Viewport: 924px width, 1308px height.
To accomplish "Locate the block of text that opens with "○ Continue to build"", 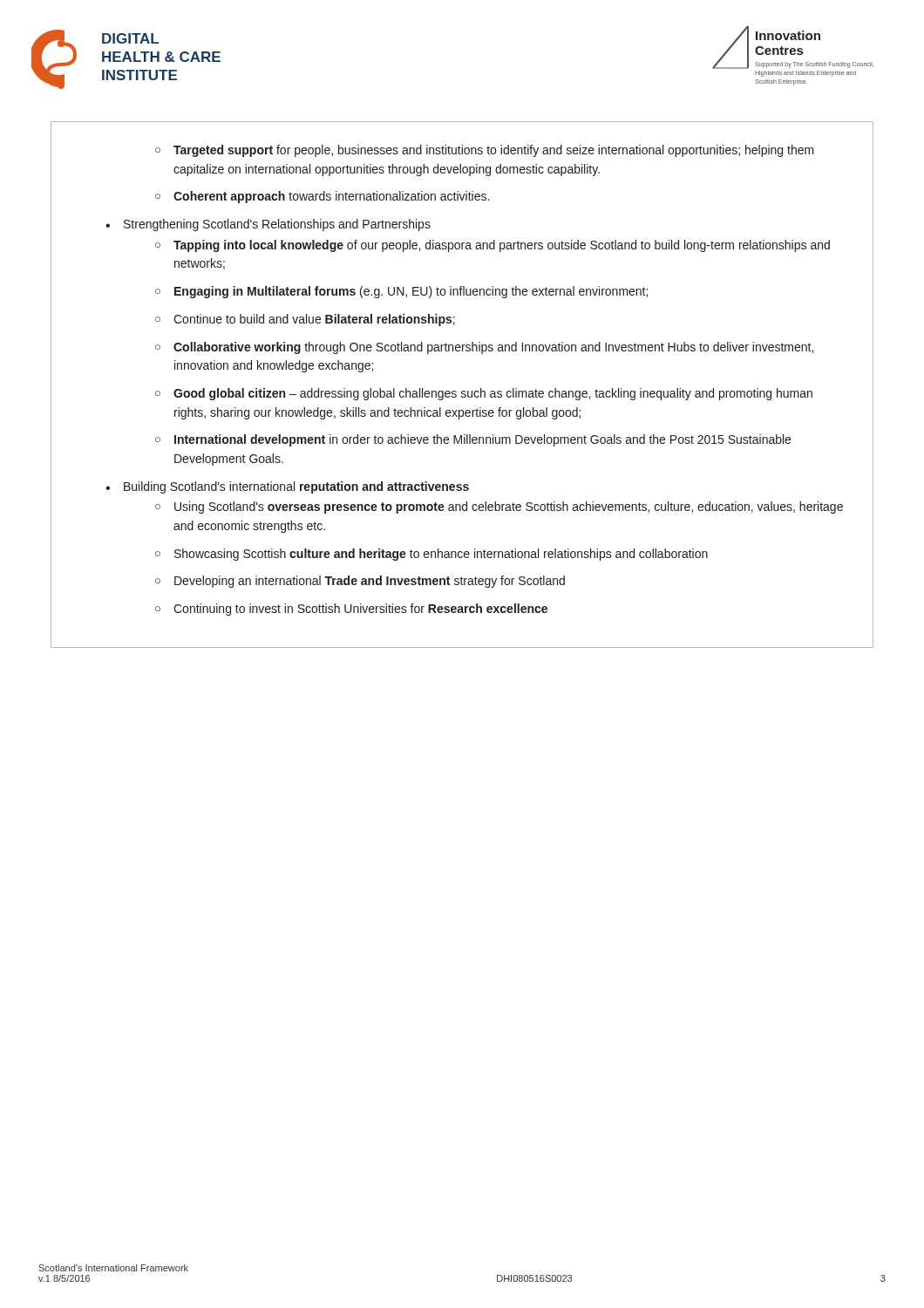I will [x=305, y=319].
